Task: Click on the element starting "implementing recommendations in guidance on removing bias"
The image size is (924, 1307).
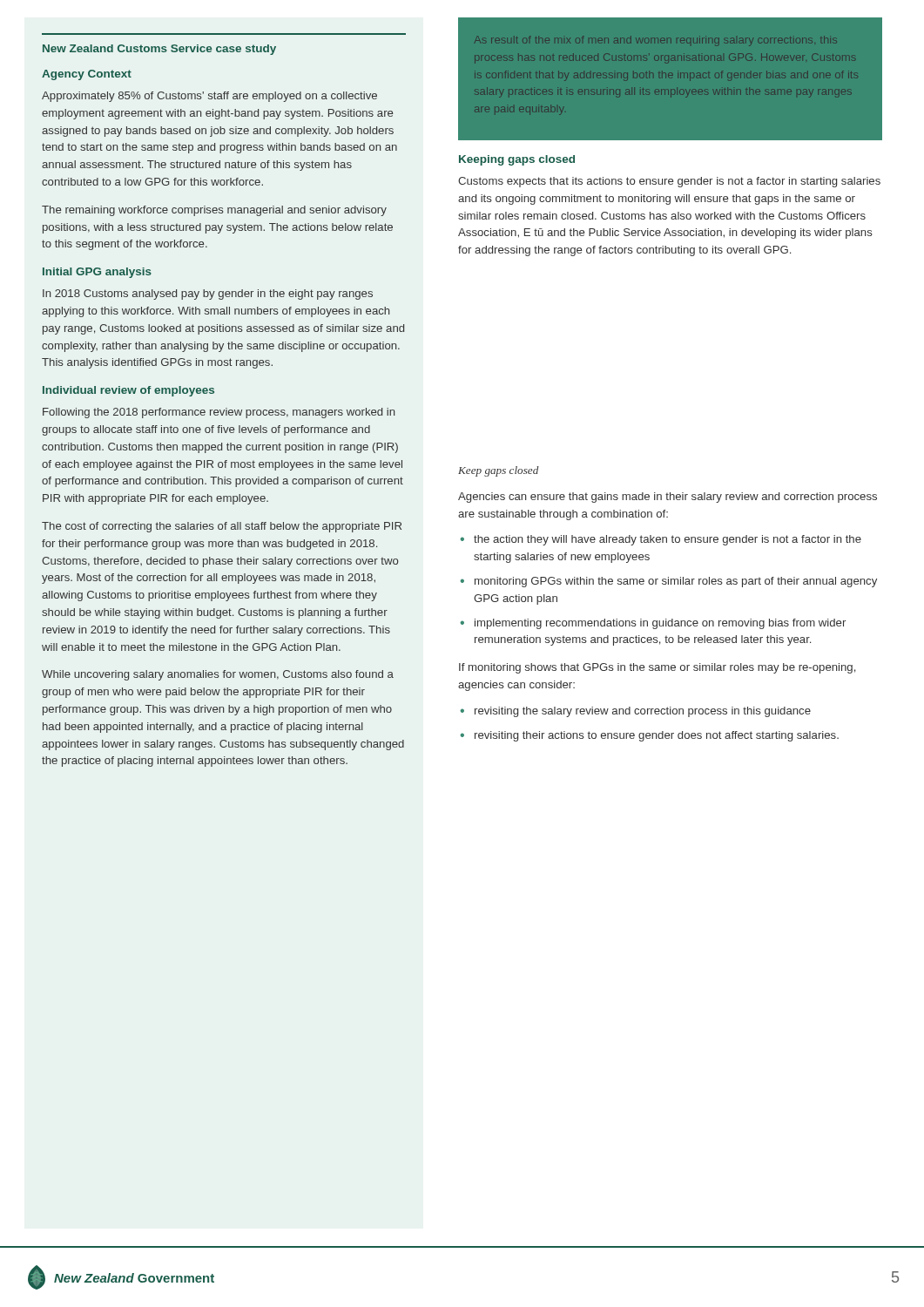Action: coord(660,631)
